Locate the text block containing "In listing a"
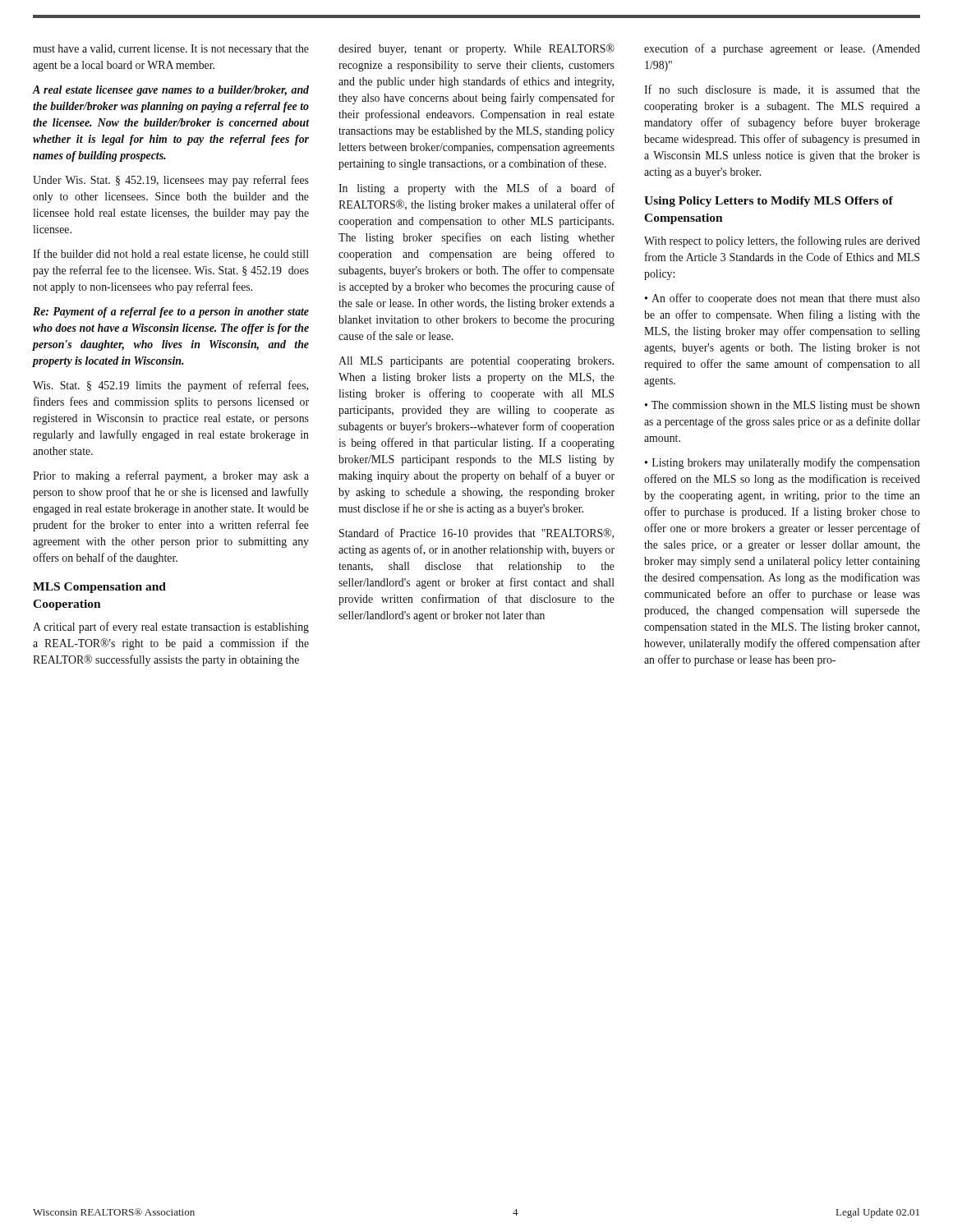Image resolution: width=953 pixels, height=1232 pixels. [476, 263]
